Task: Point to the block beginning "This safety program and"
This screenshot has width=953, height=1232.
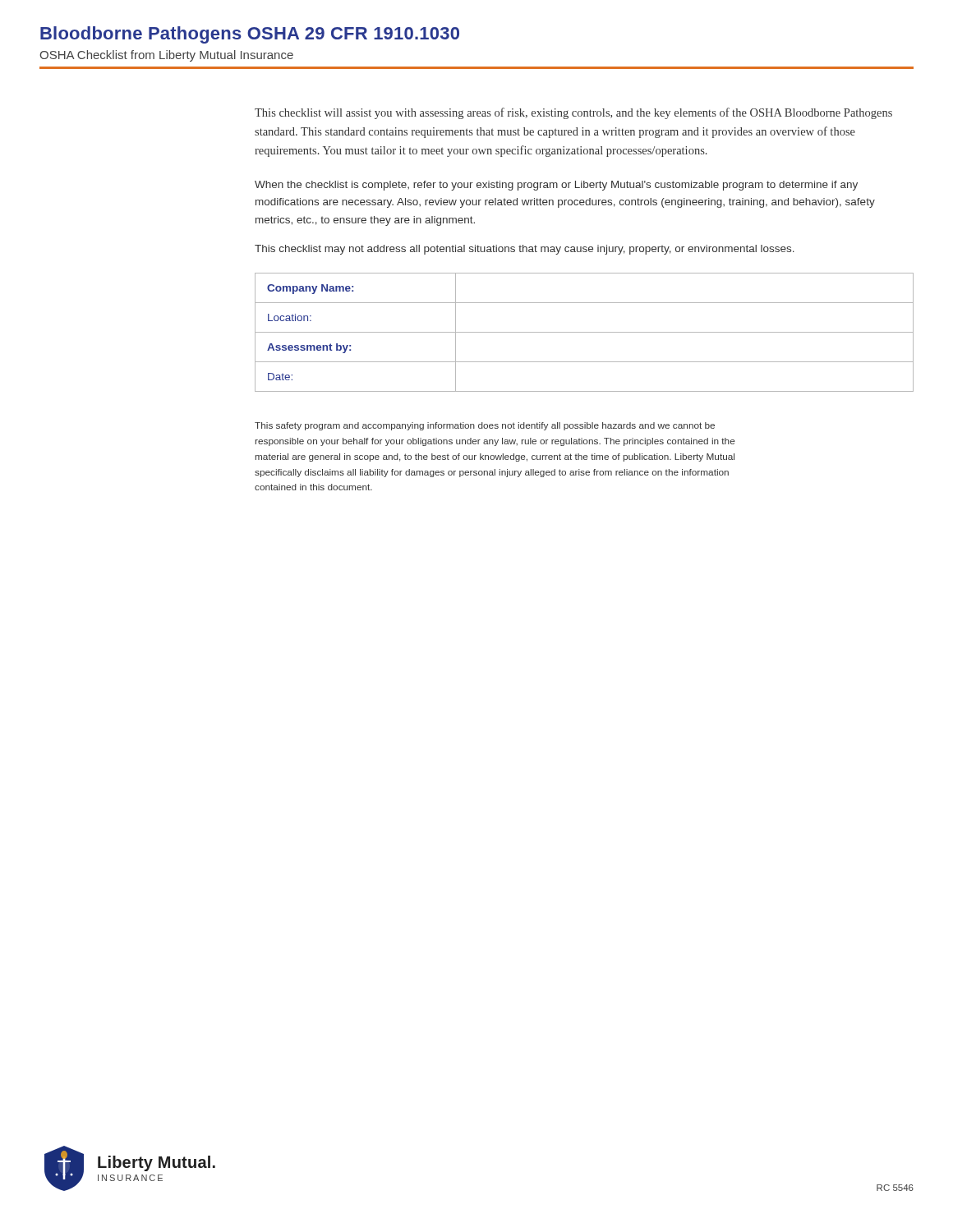Action: tap(495, 456)
